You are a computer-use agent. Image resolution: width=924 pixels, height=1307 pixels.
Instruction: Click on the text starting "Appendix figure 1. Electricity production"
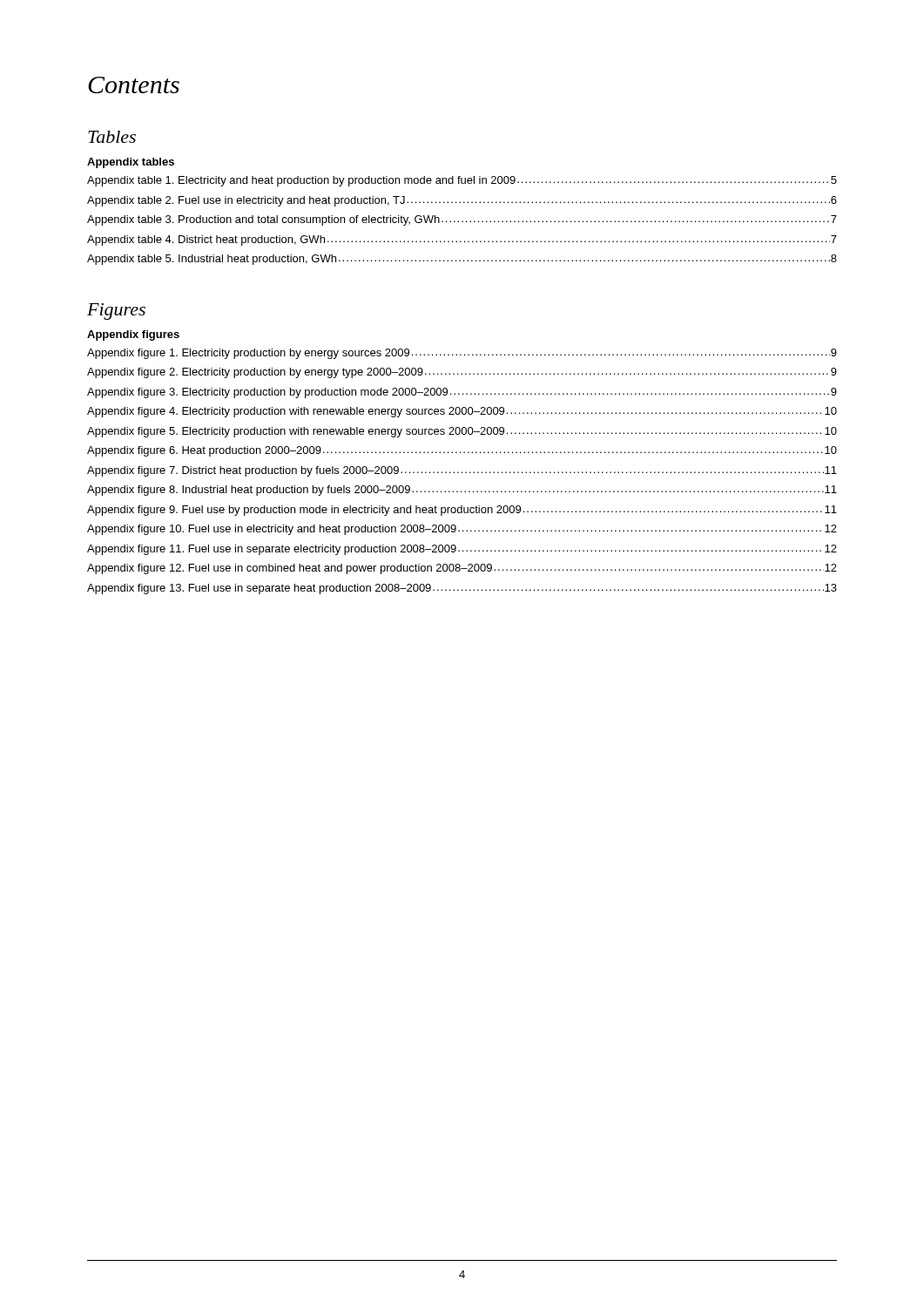coord(462,352)
